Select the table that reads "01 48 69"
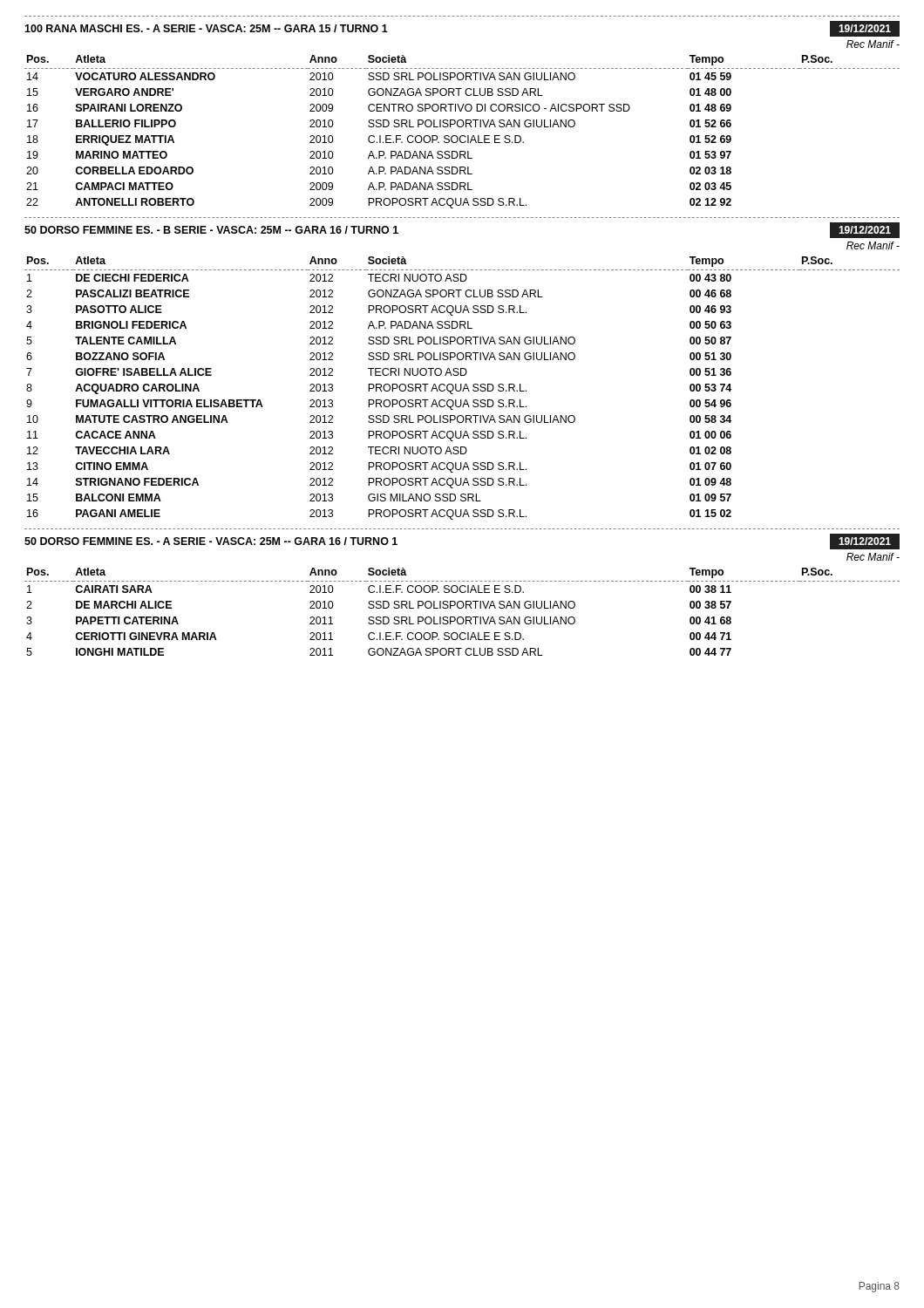This screenshot has height=1308, width=924. [462, 131]
